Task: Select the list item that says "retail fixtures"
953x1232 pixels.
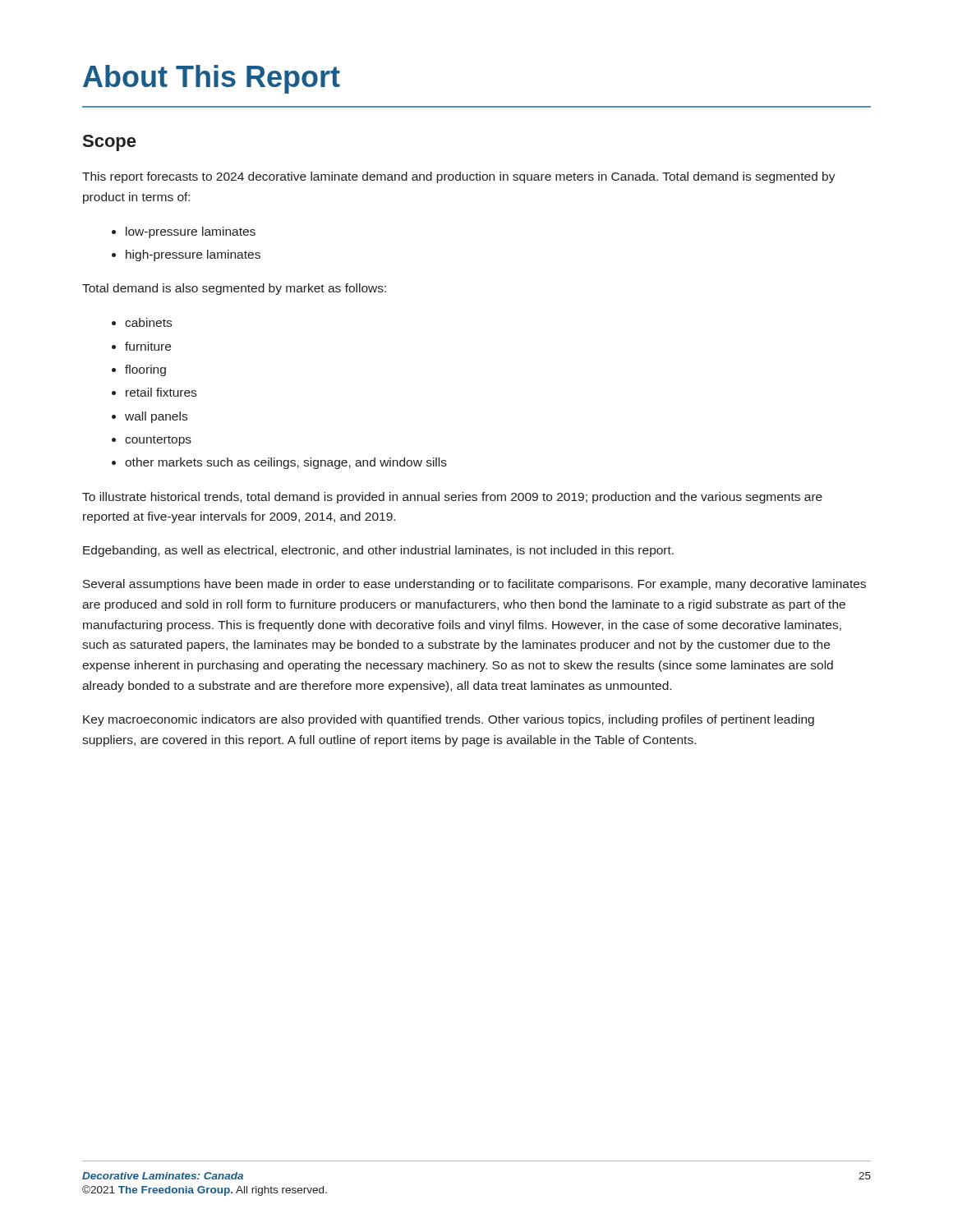Action: click(161, 392)
